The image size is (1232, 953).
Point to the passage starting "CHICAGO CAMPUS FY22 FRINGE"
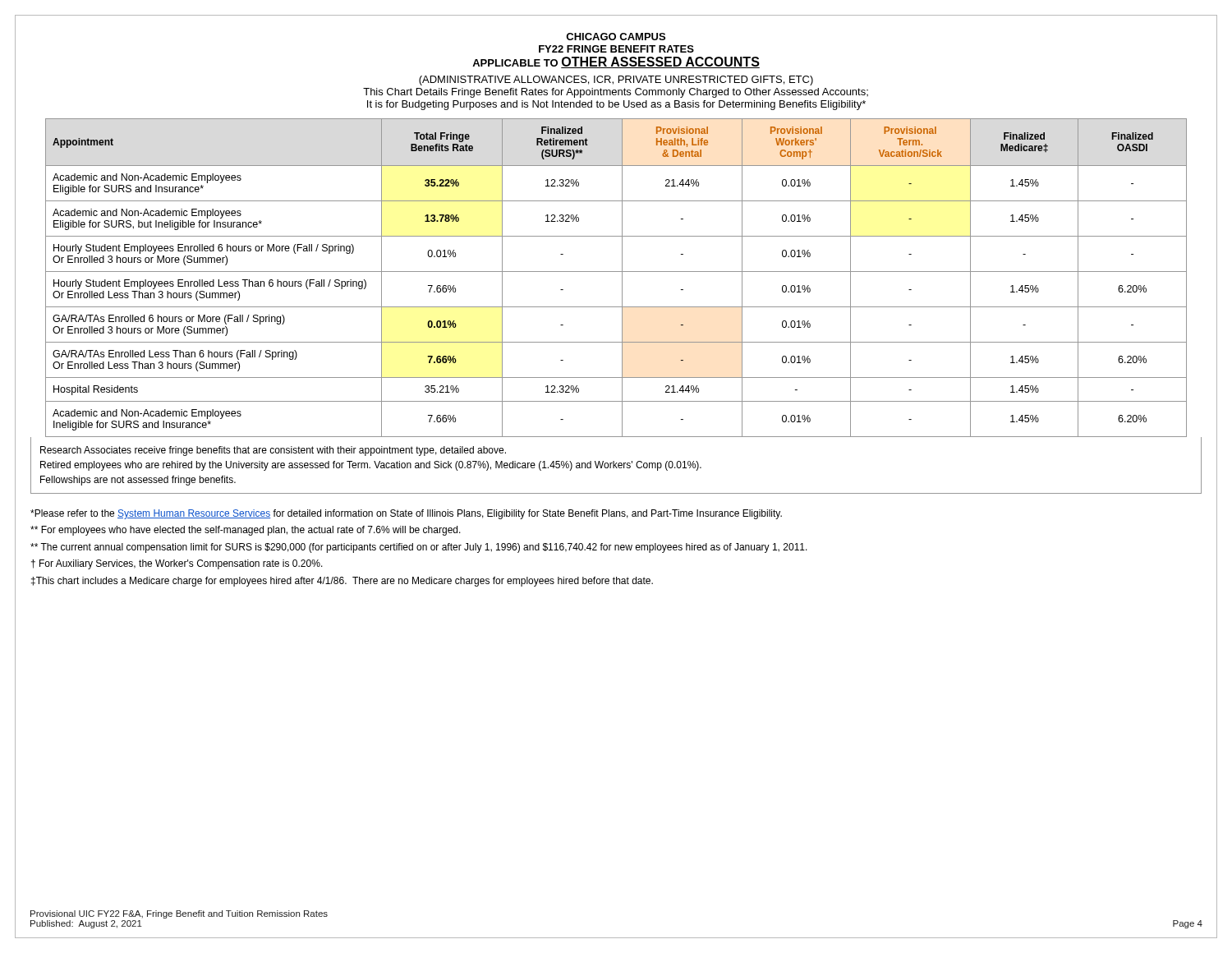[616, 70]
